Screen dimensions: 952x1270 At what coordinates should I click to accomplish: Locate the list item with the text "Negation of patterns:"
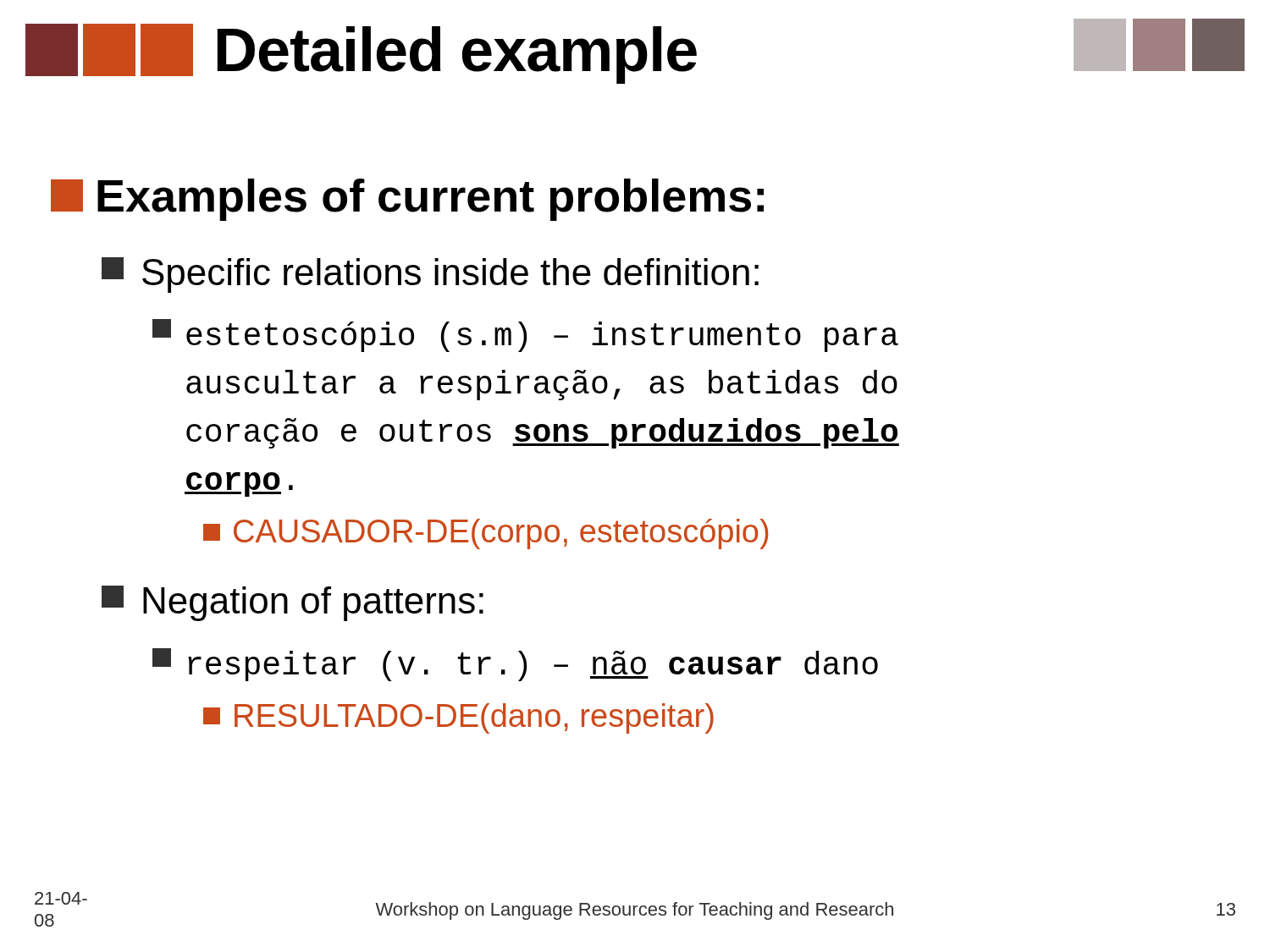[294, 601]
